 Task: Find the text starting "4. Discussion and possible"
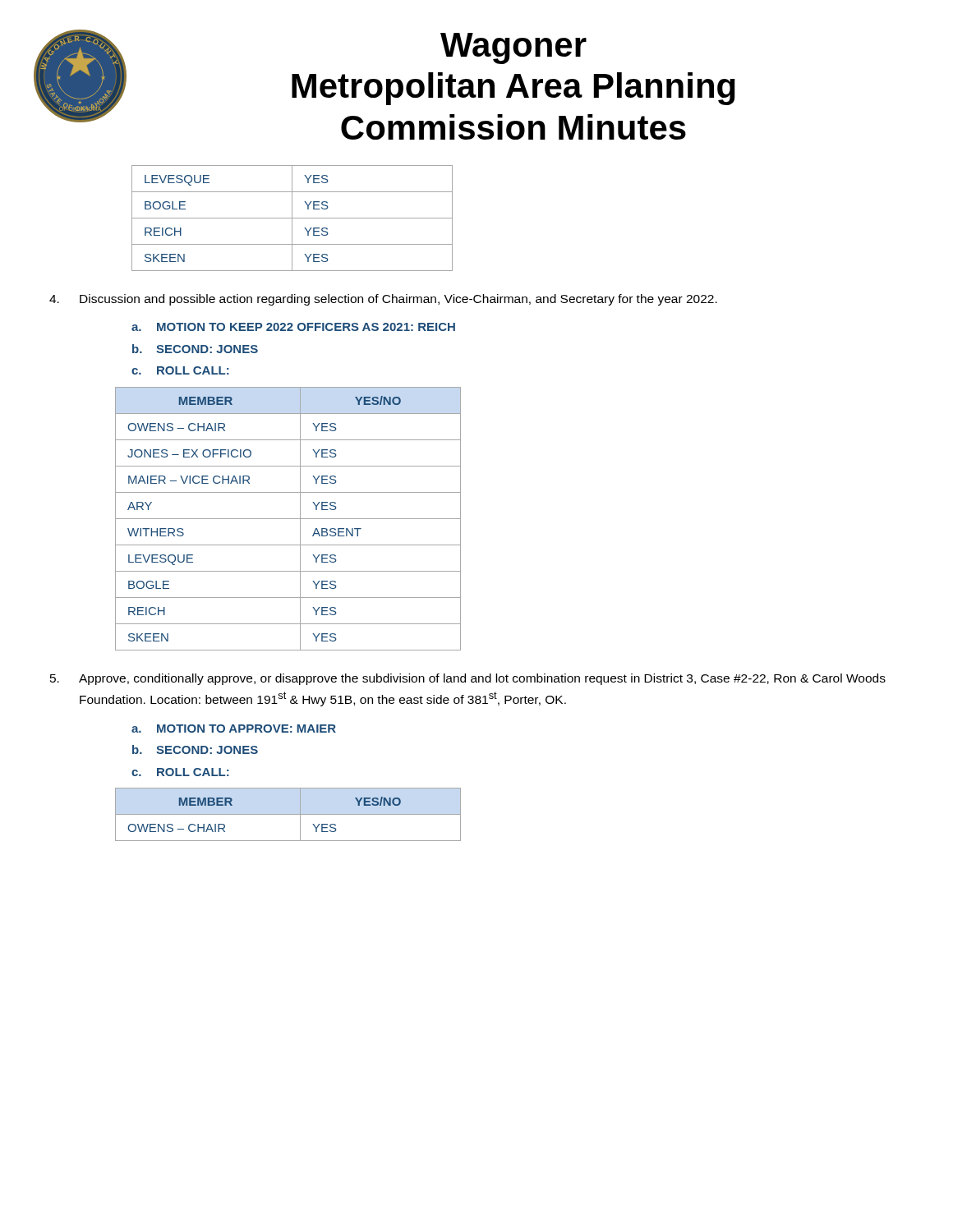click(x=476, y=299)
